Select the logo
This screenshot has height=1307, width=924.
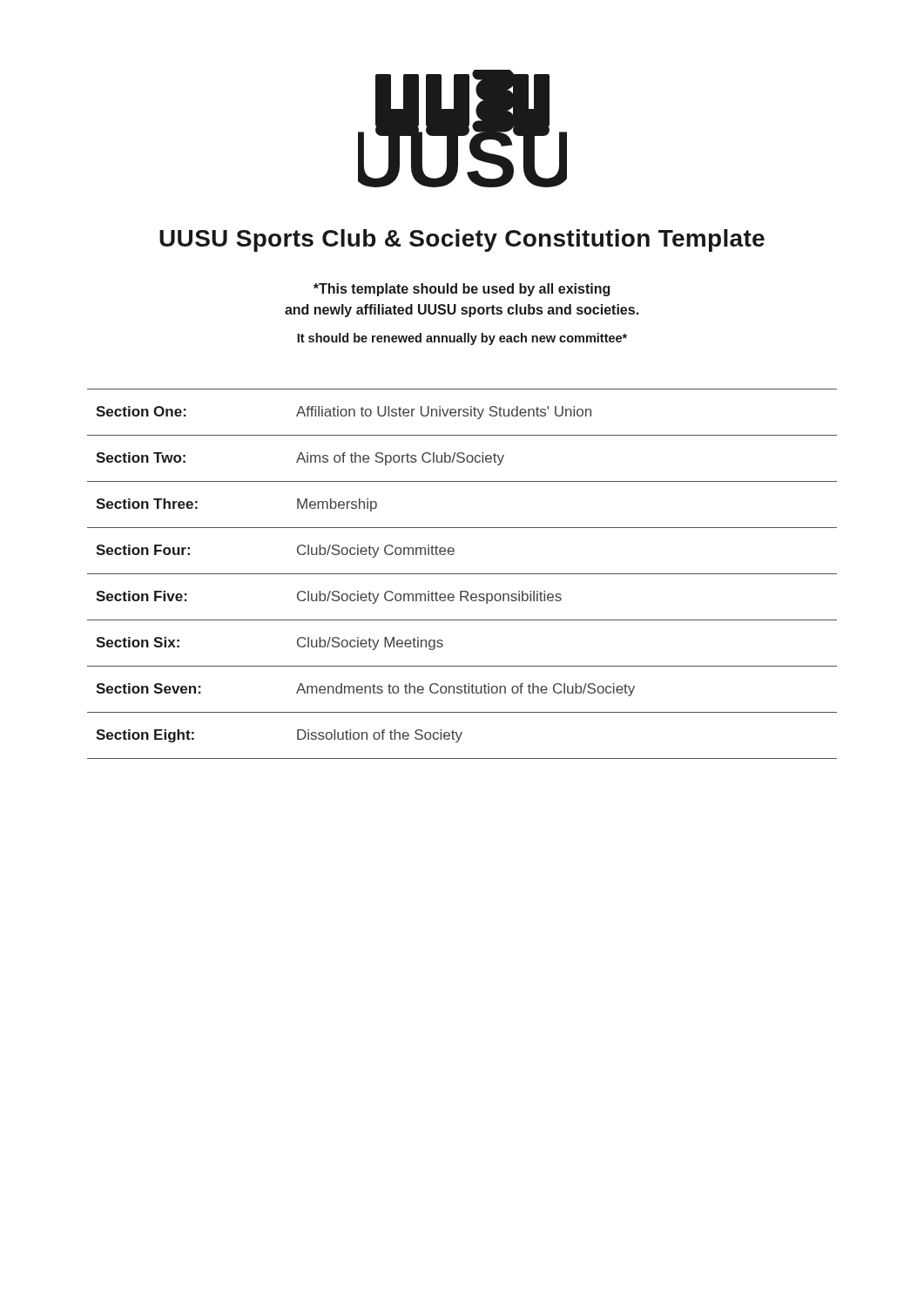[462, 115]
